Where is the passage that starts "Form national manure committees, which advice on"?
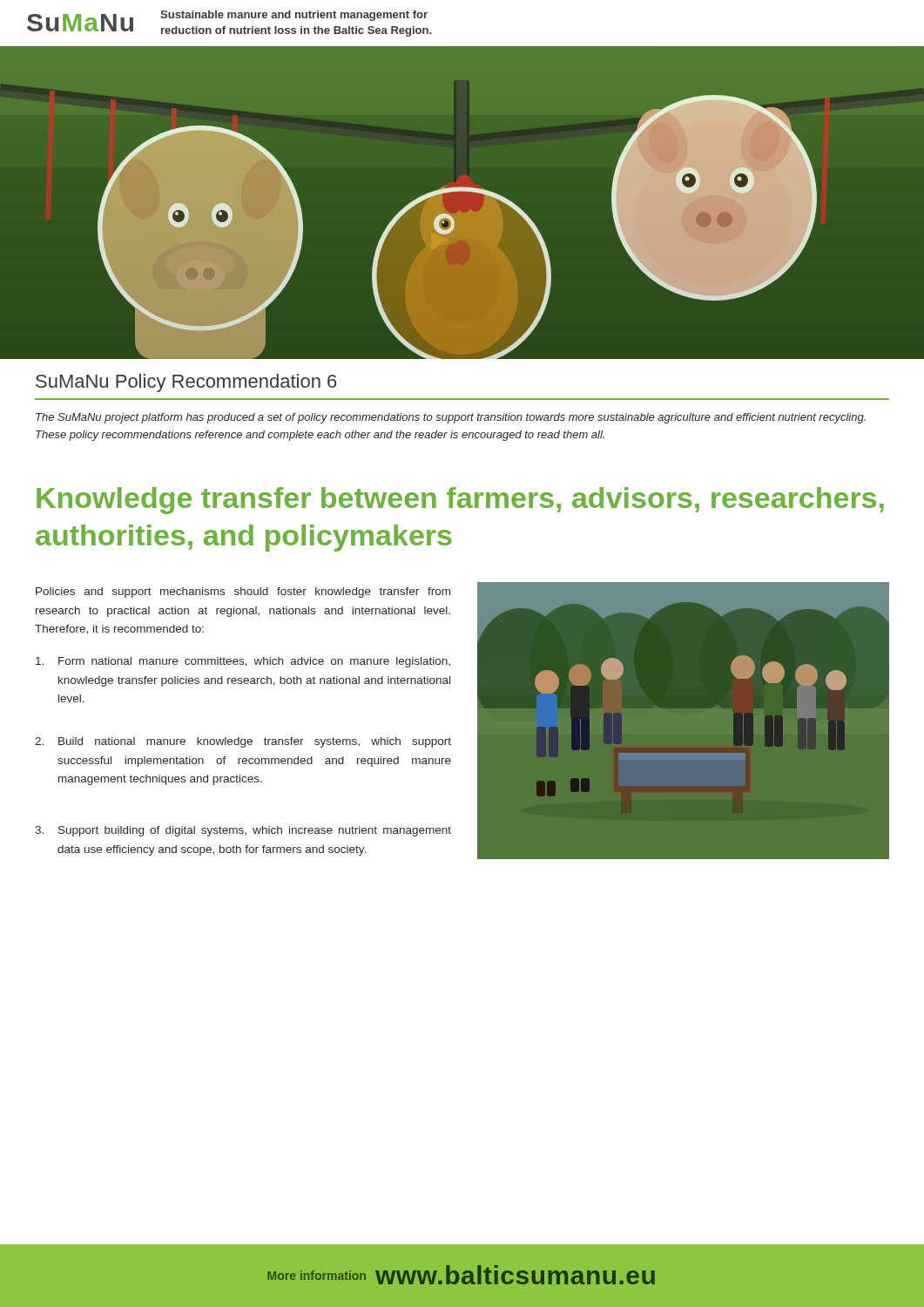This screenshot has height=1307, width=924. [x=243, y=680]
